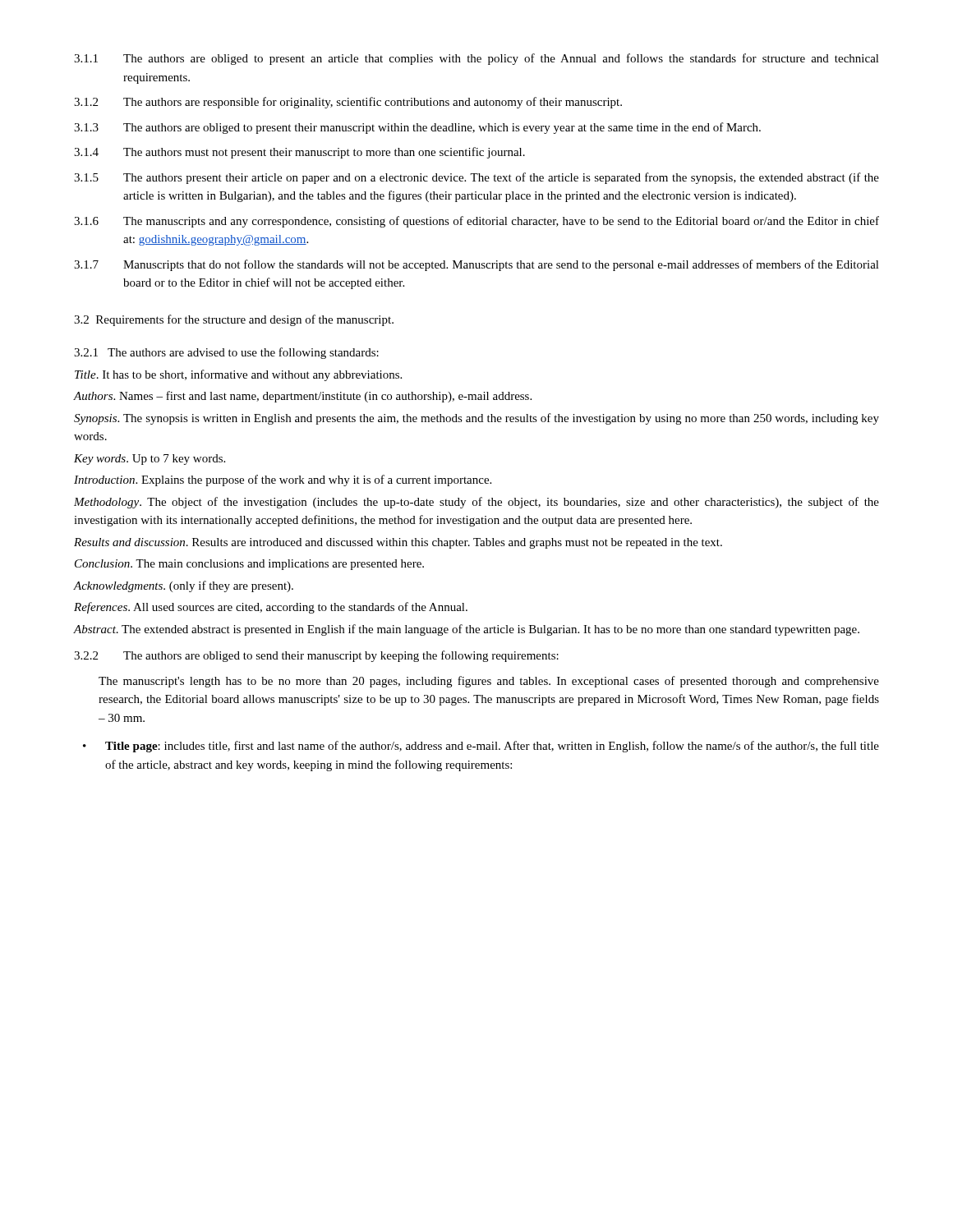Image resolution: width=953 pixels, height=1232 pixels.
Task: Select the list item with the text "3.1.2 The authors are responsible for"
Action: [476, 102]
